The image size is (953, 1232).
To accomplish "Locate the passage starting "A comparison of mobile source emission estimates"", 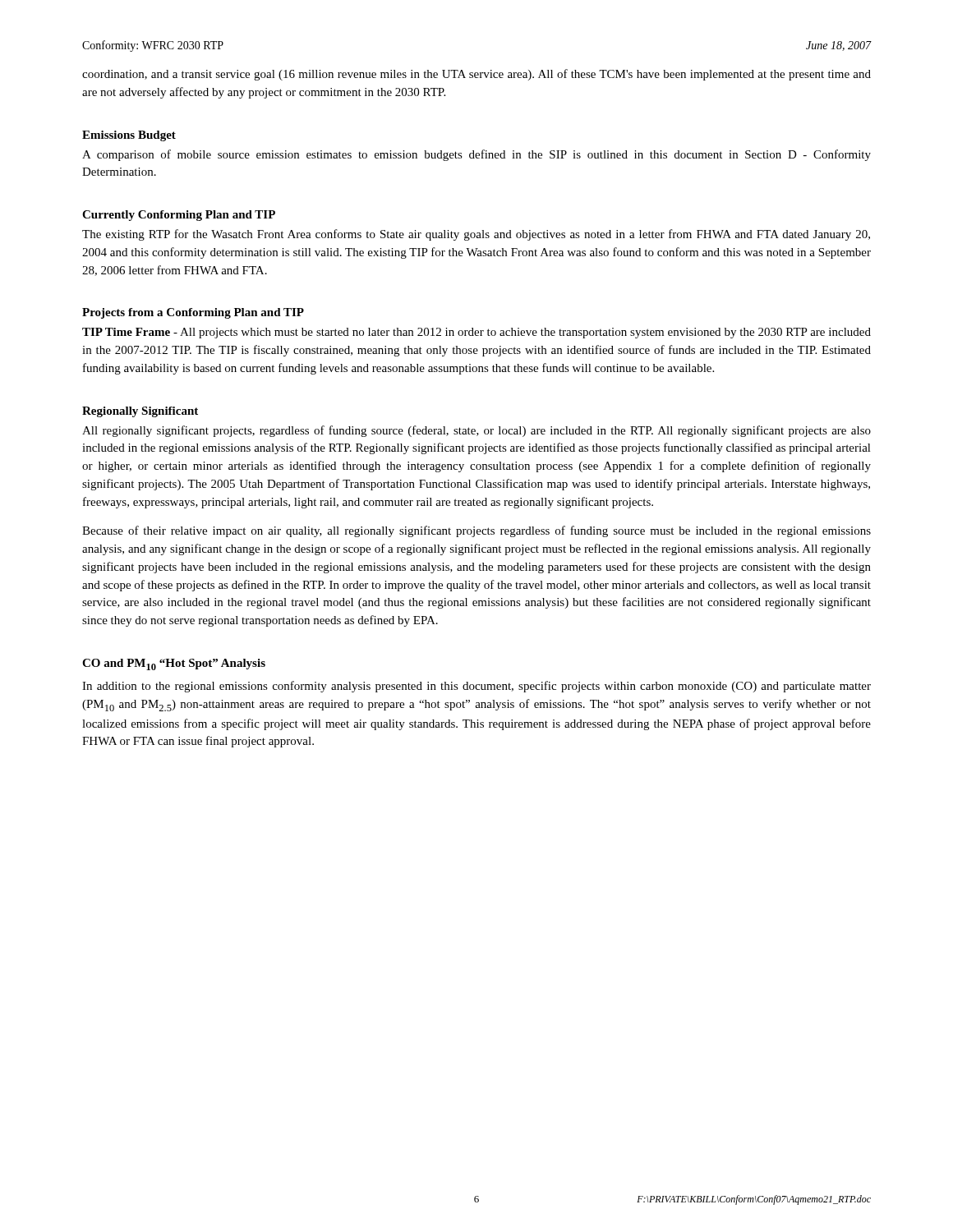I will coord(476,164).
